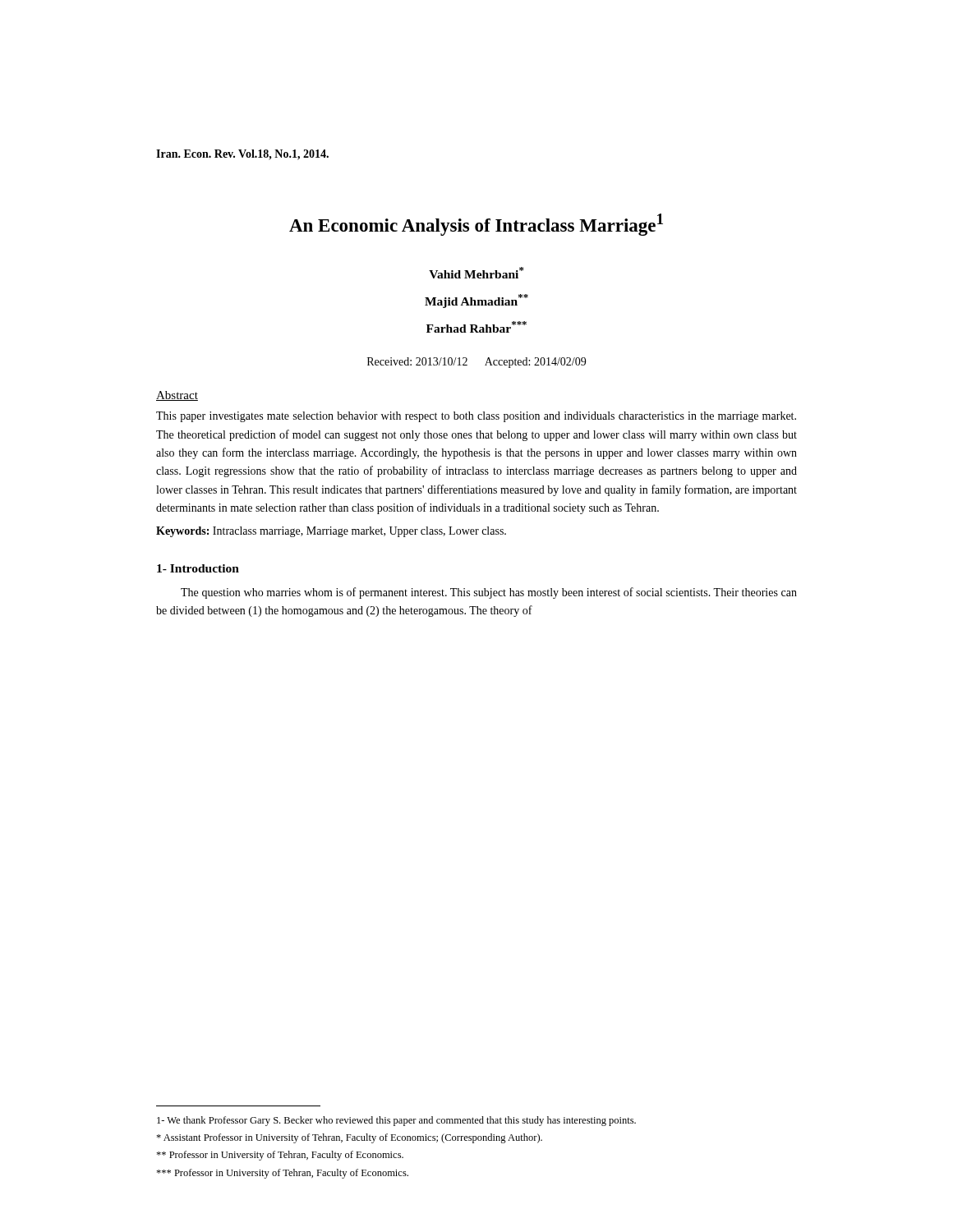Navigate to the region starting "Abstract This paper investigates mate selection behavior with"
Screen dimensions: 1232x953
476,465
